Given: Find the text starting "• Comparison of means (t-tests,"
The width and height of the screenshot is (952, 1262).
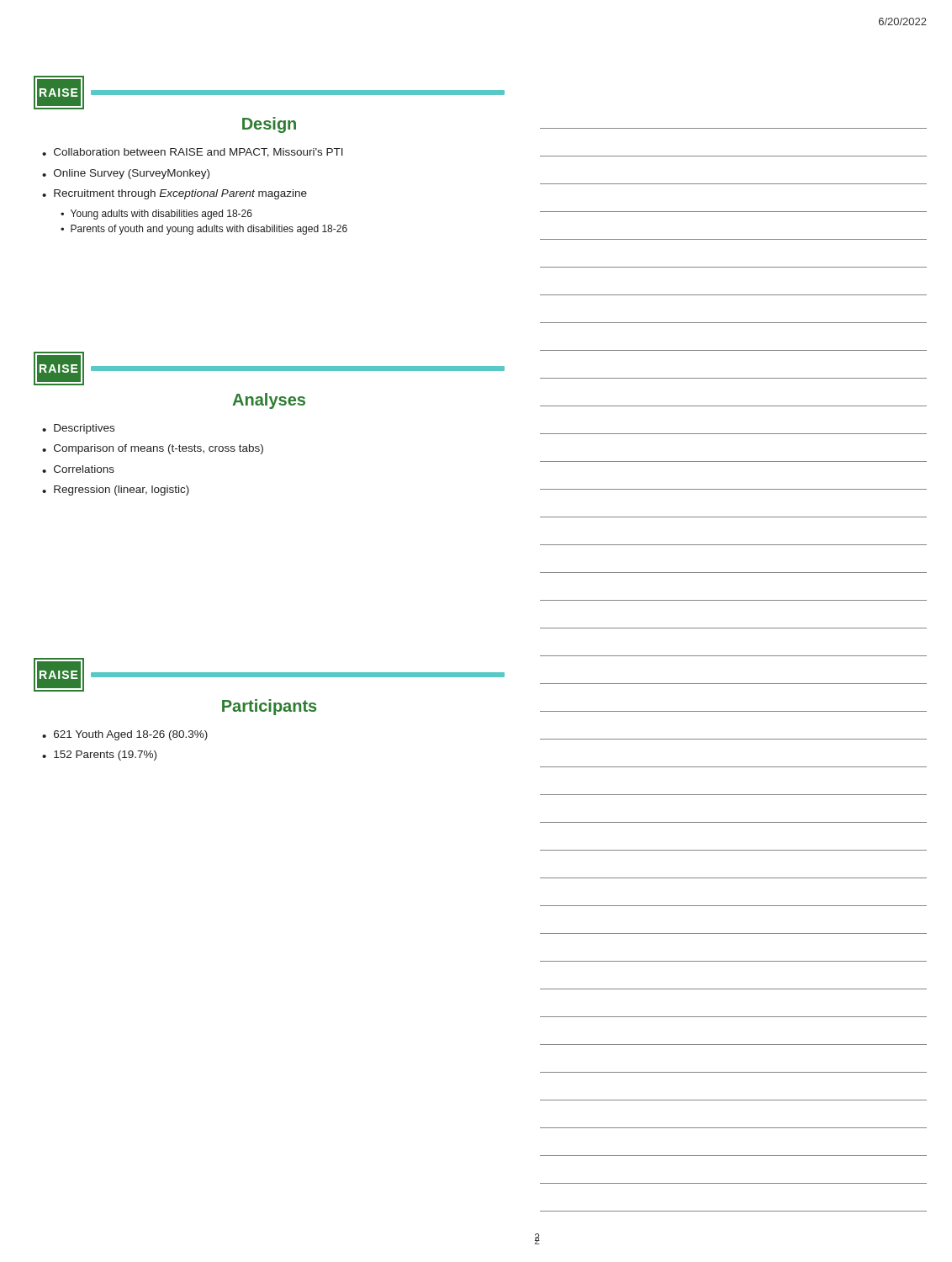Looking at the screenshot, I should (x=153, y=450).
